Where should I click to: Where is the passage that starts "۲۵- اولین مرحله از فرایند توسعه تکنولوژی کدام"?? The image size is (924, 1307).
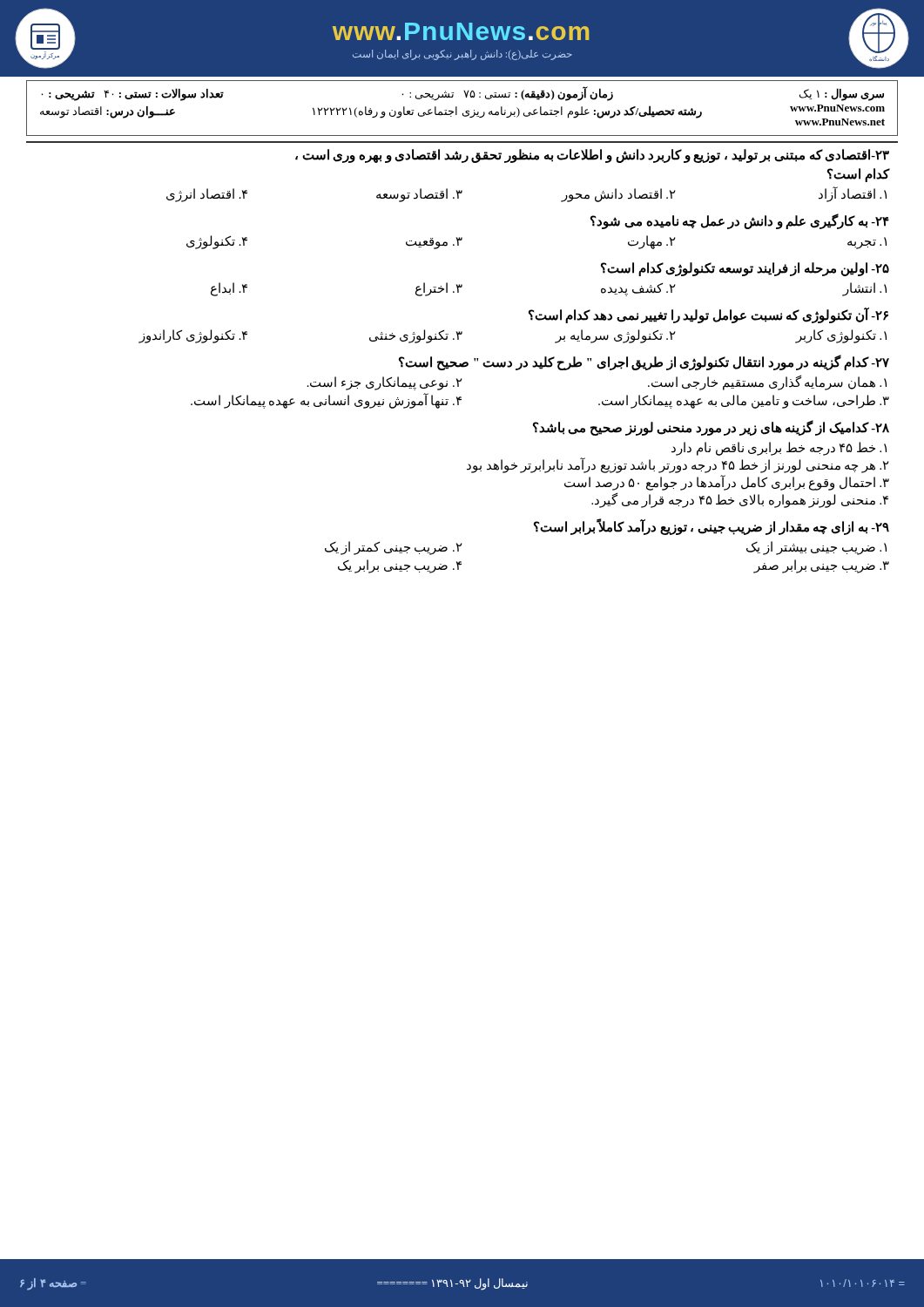(462, 279)
